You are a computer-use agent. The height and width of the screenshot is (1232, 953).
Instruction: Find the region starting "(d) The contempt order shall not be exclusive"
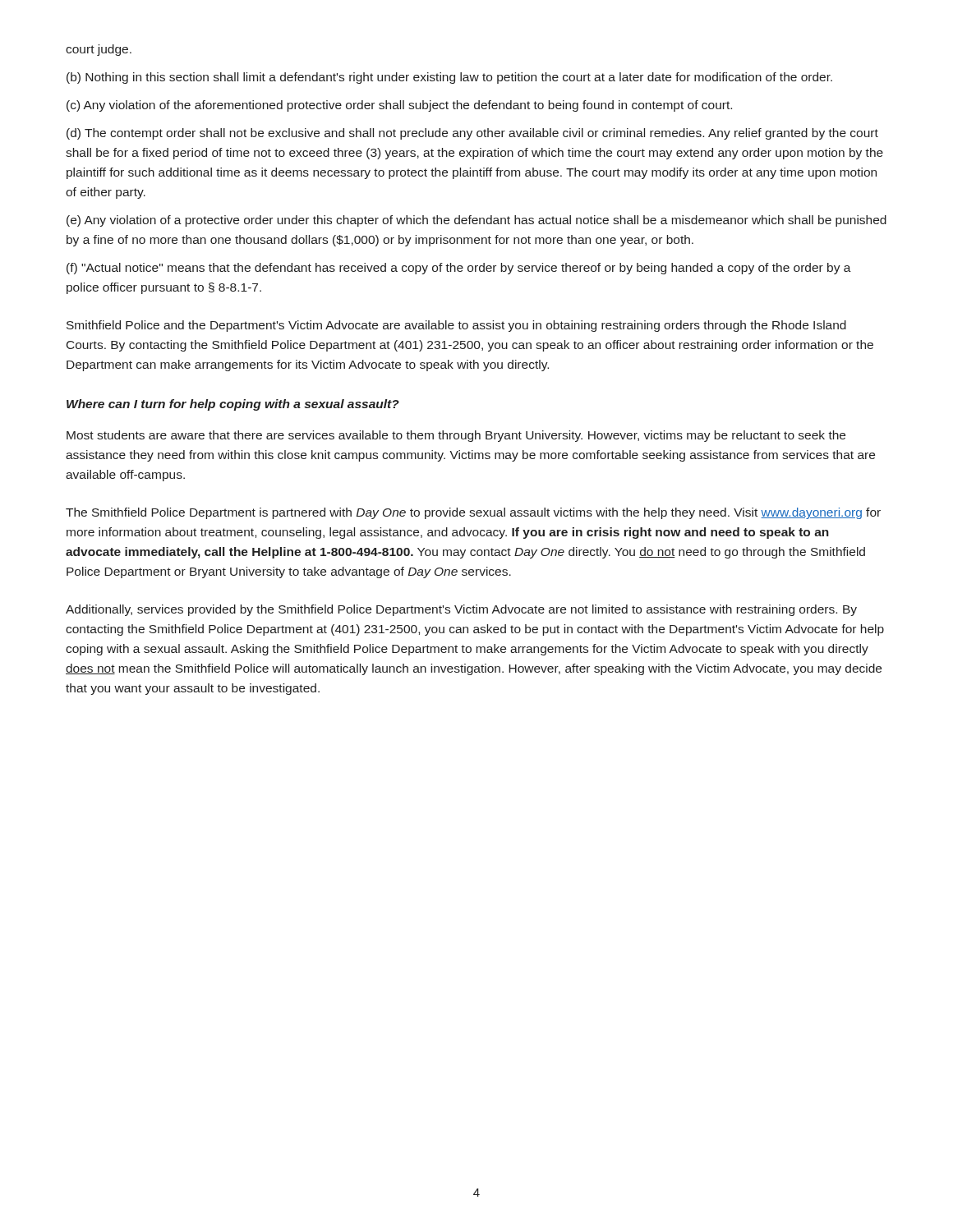click(x=474, y=162)
